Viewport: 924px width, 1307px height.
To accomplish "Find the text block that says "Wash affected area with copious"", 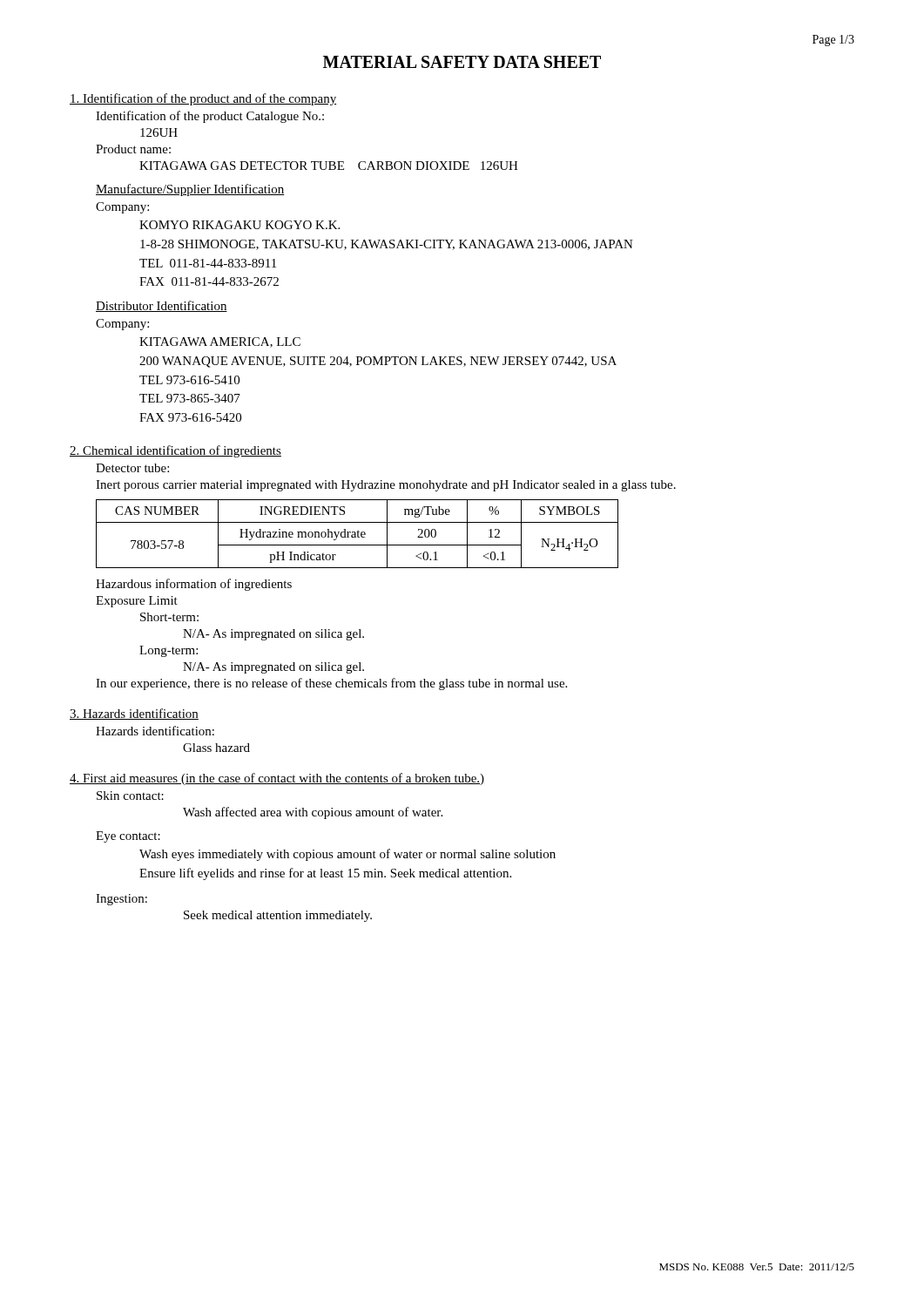I will click(x=313, y=812).
